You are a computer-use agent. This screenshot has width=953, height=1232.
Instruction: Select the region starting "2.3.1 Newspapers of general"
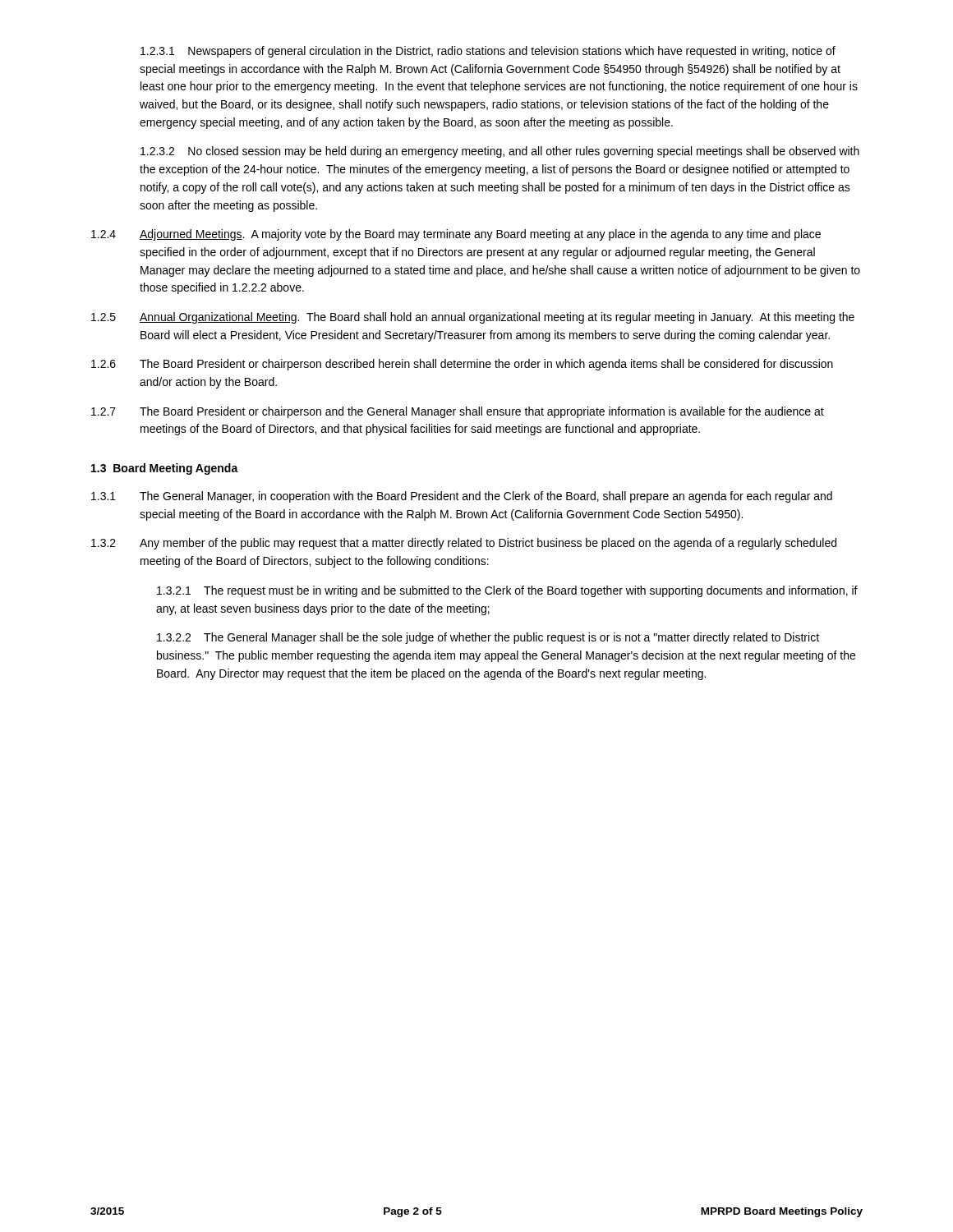tap(499, 87)
